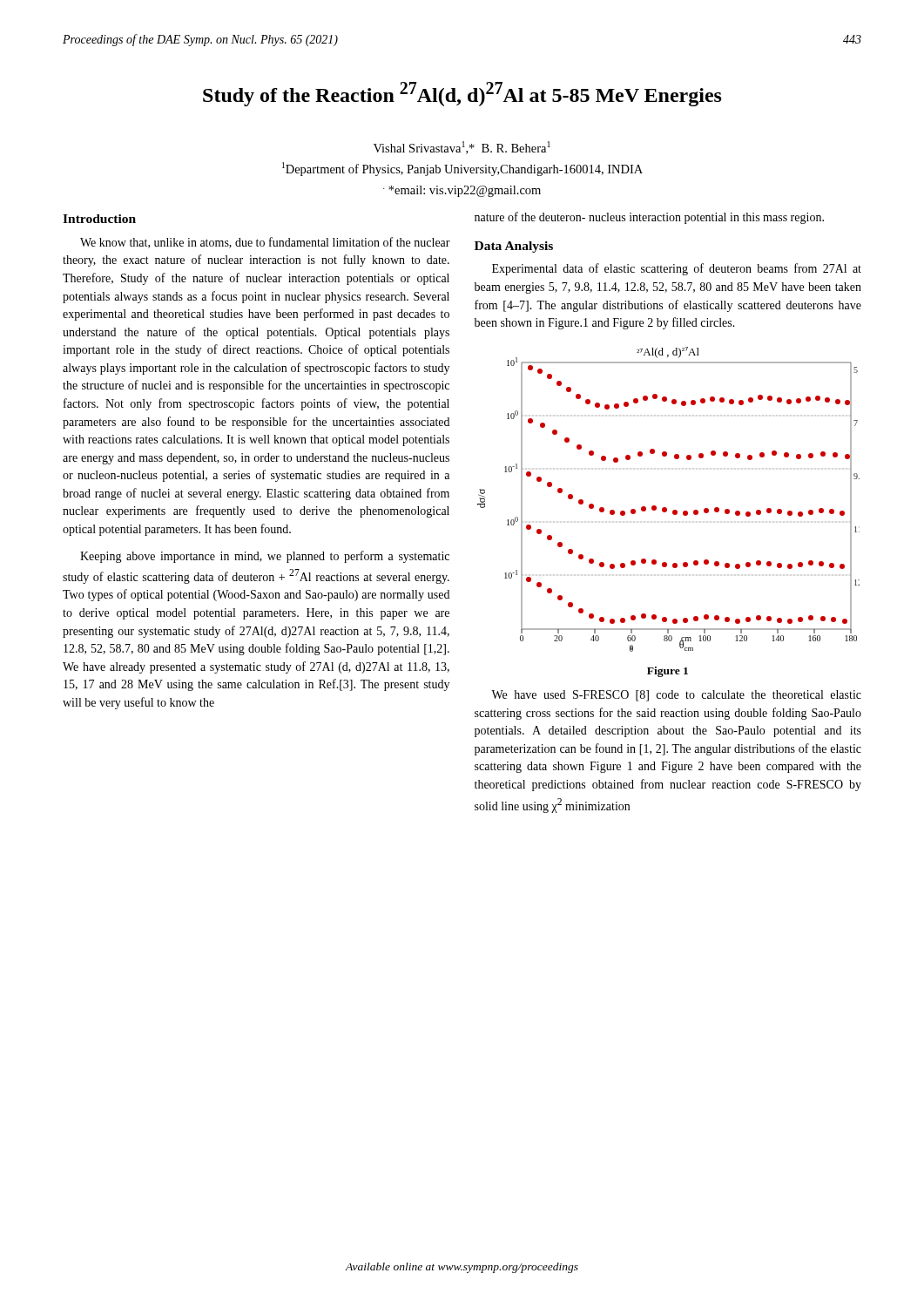Select the region starting "Figure 1"
This screenshot has height=1307, width=924.
pos(668,671)
